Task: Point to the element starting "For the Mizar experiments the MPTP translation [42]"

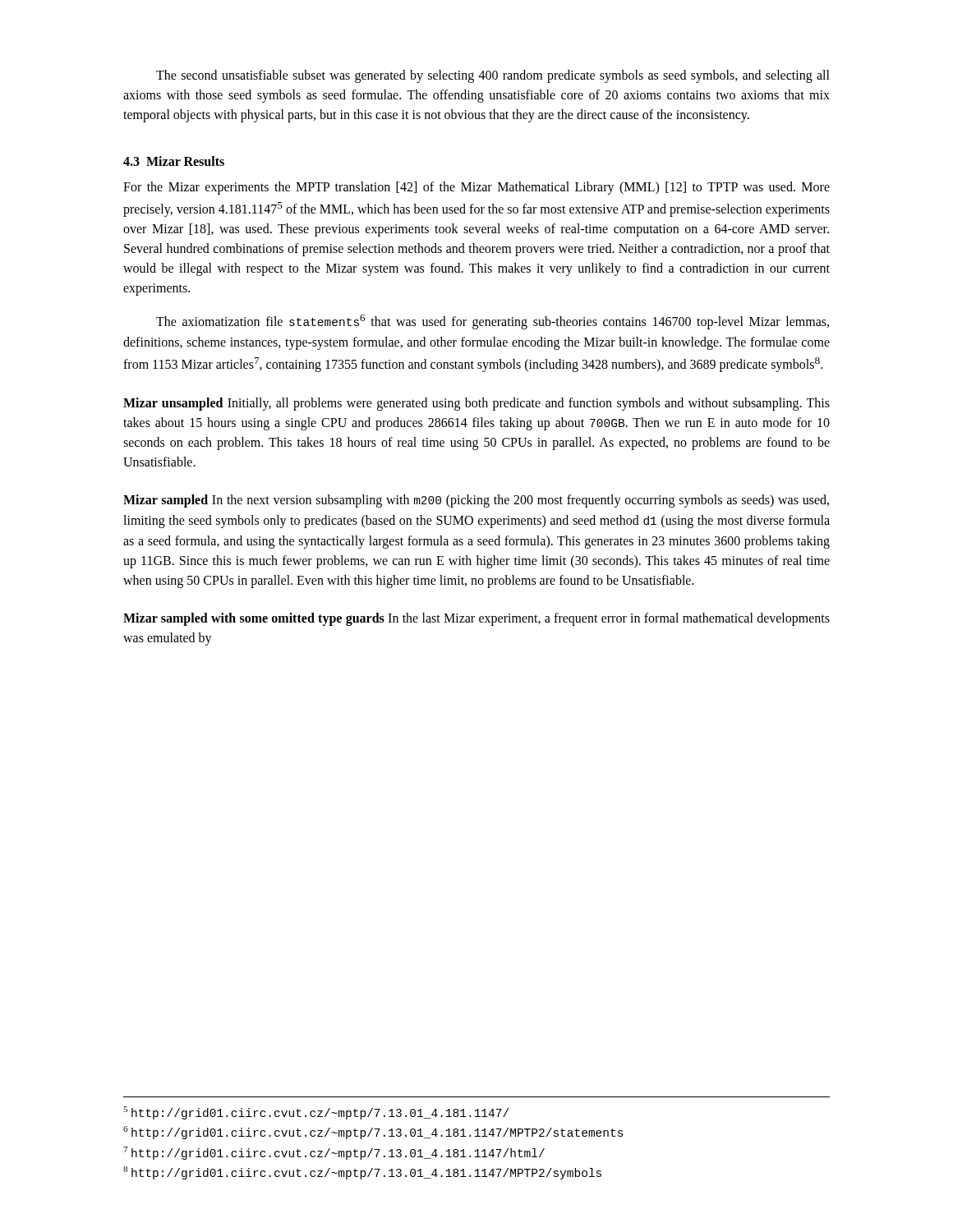Action: 476,238
